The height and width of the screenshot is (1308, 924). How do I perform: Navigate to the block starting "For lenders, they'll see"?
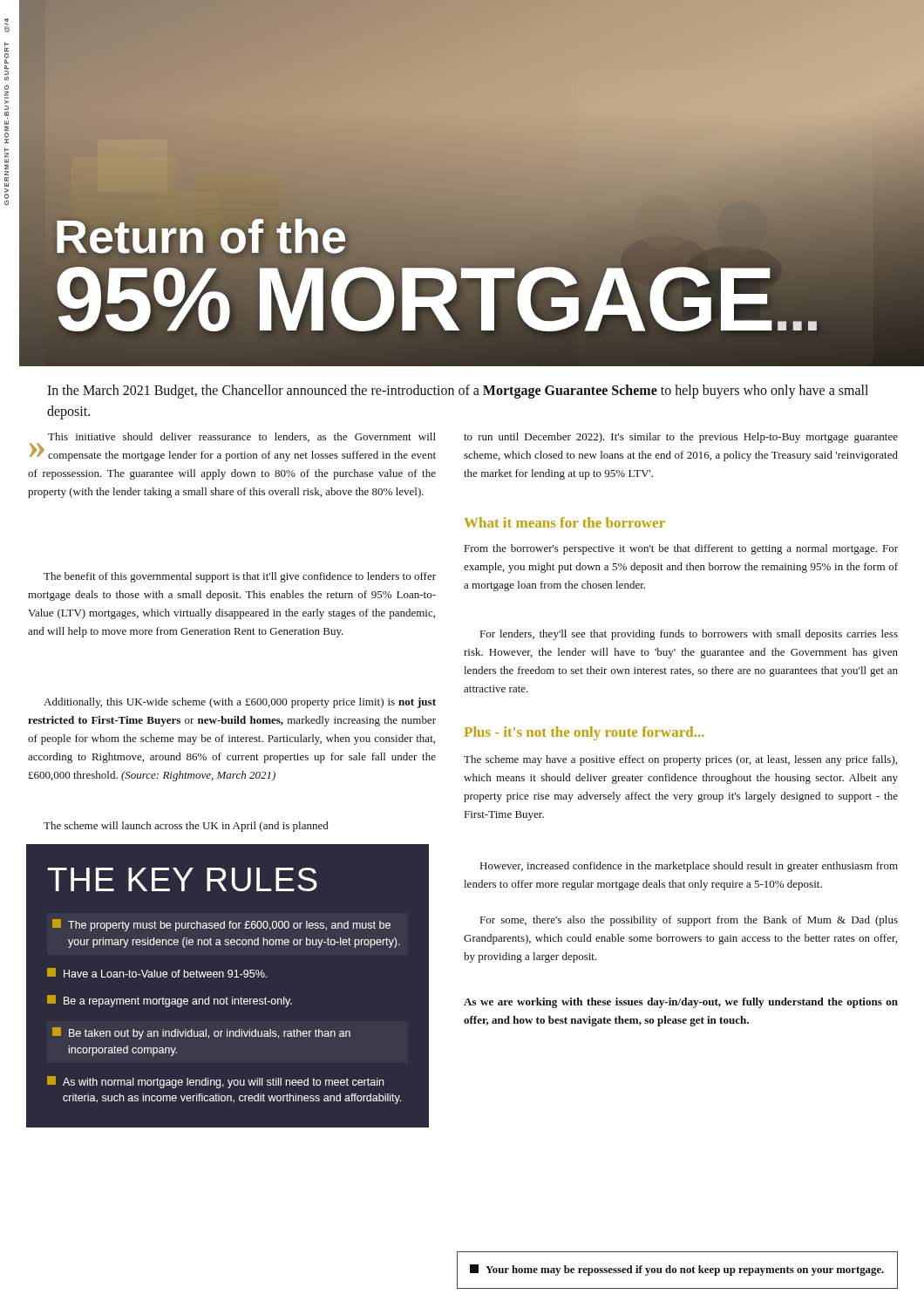[681, 661]
